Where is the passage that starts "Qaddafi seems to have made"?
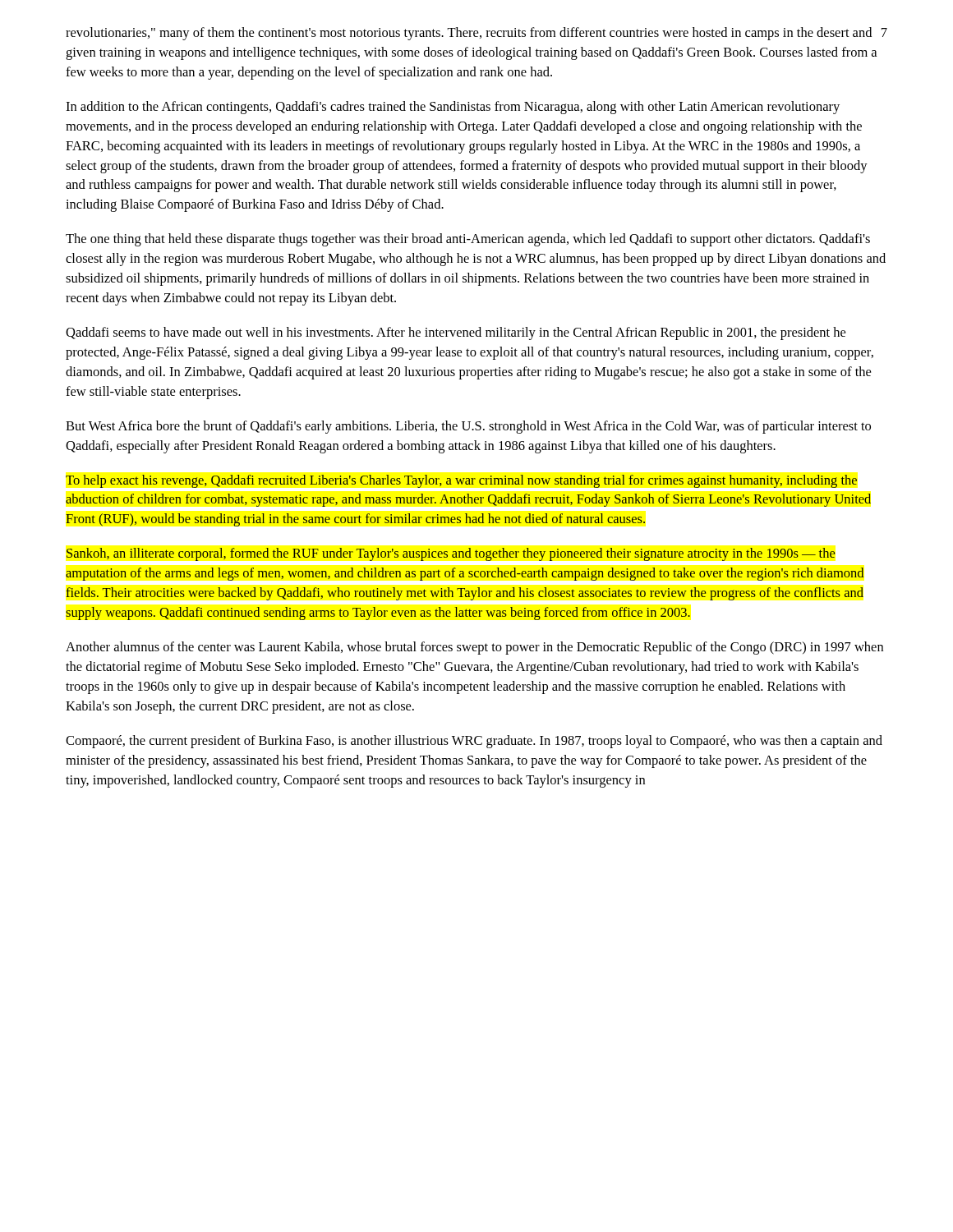The height and width of the screenshot is (1232, 953). (470, 362)
